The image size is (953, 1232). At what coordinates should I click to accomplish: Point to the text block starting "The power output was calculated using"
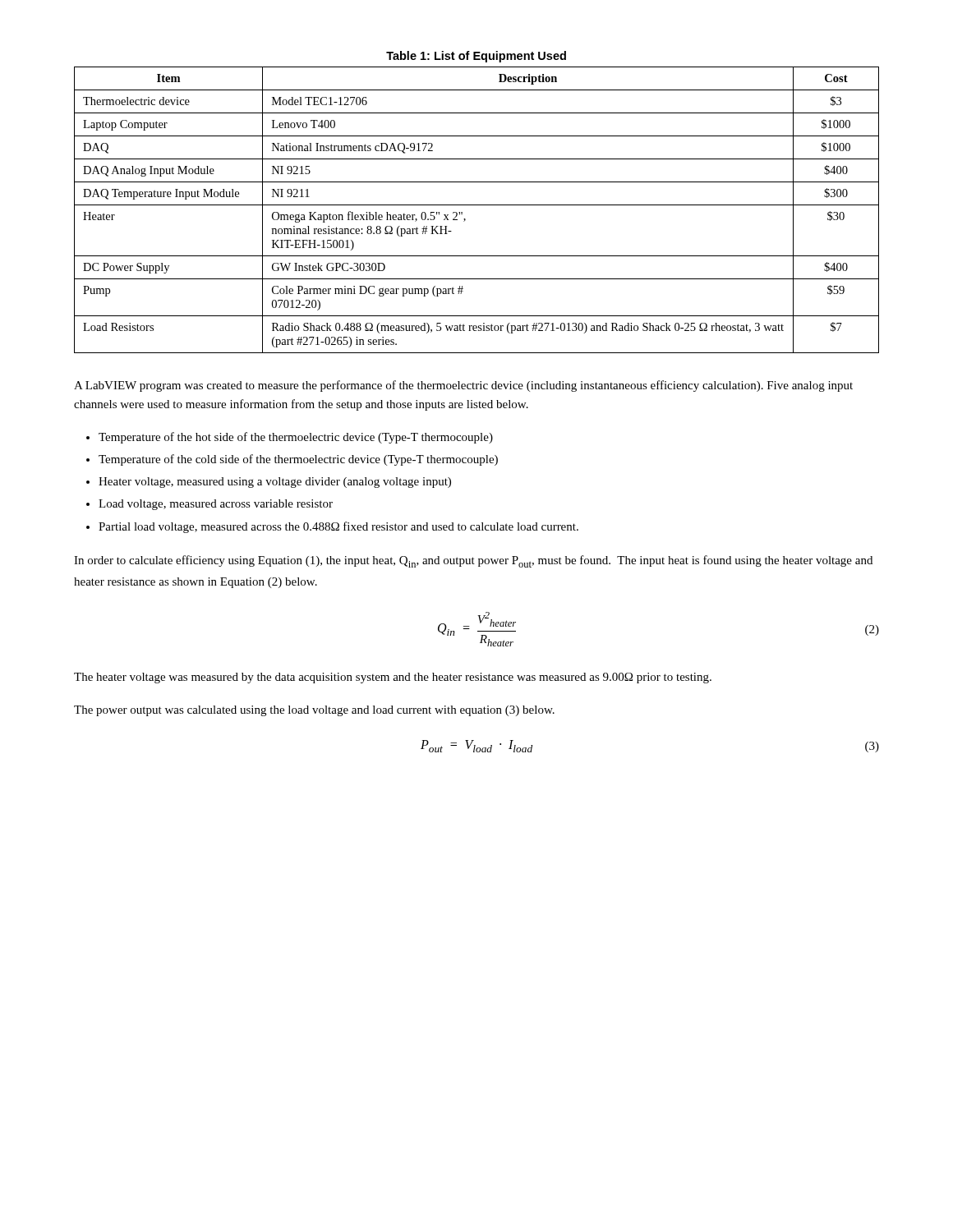pyautogui.click(x=314, y=709)
